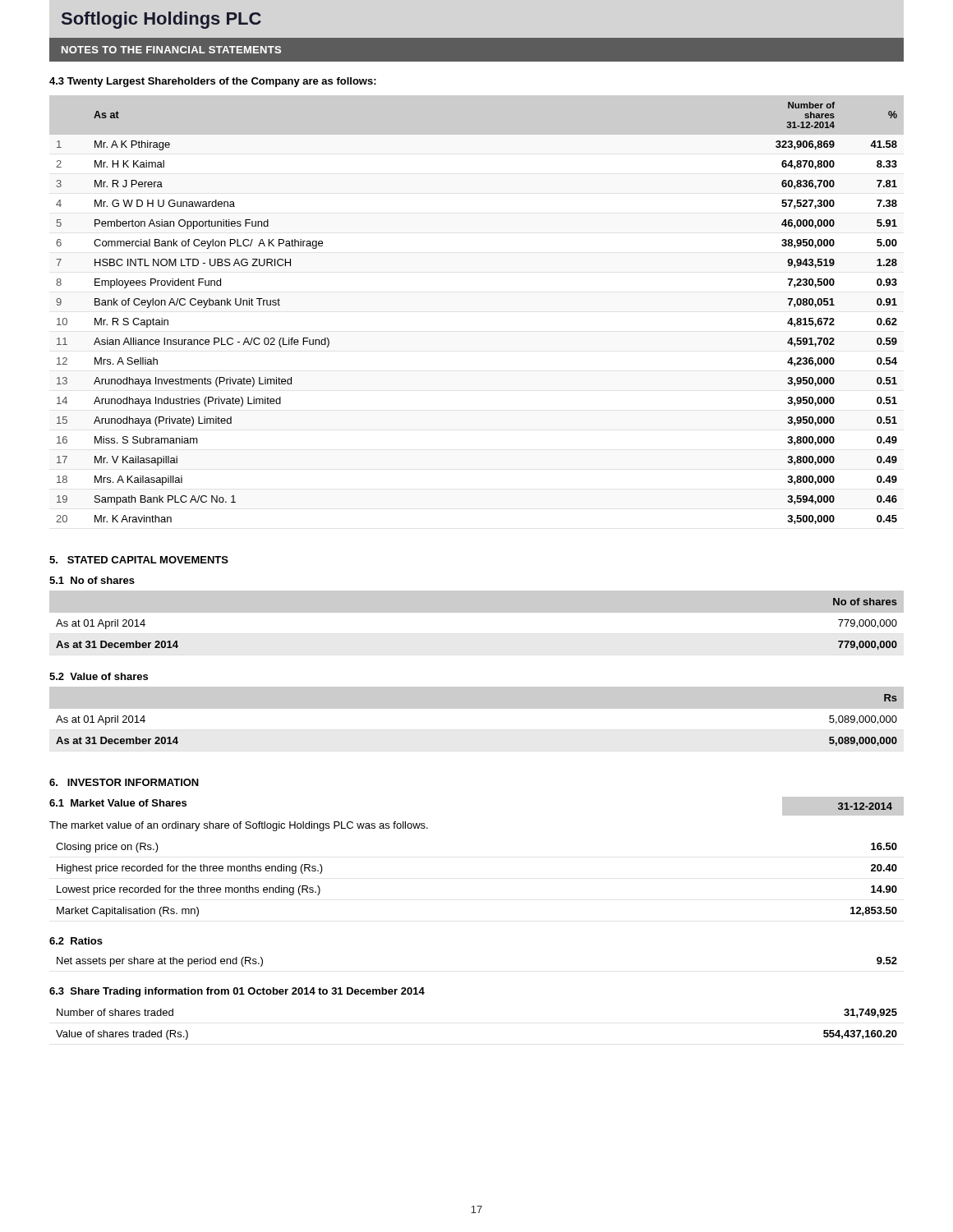The height and width of the screenshot is (1232, 953).
Task: Locate the text "6. INVESTOR INFORMATION"
Action: point(124,782)
